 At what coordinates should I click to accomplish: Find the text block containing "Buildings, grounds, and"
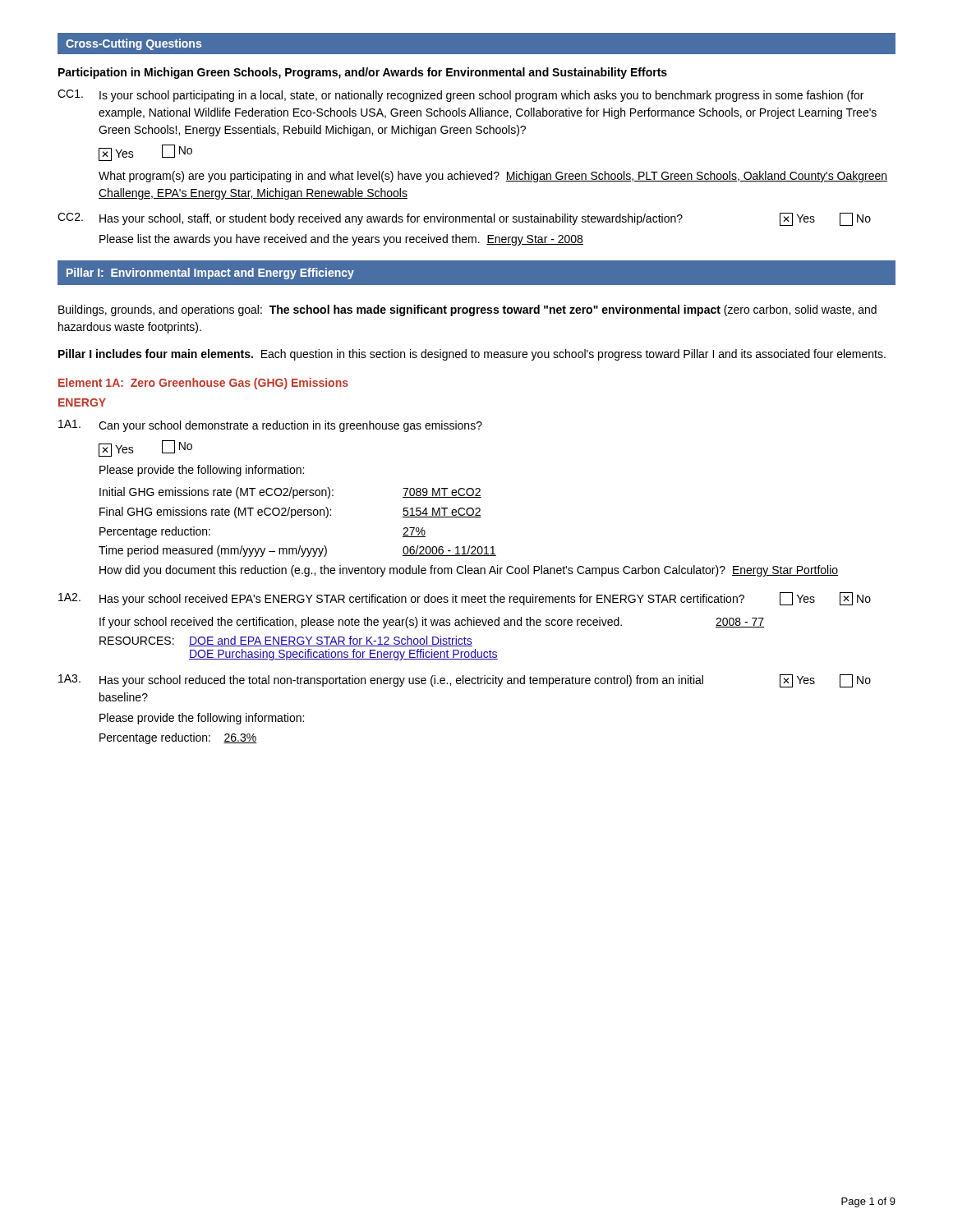pos(467,318)
